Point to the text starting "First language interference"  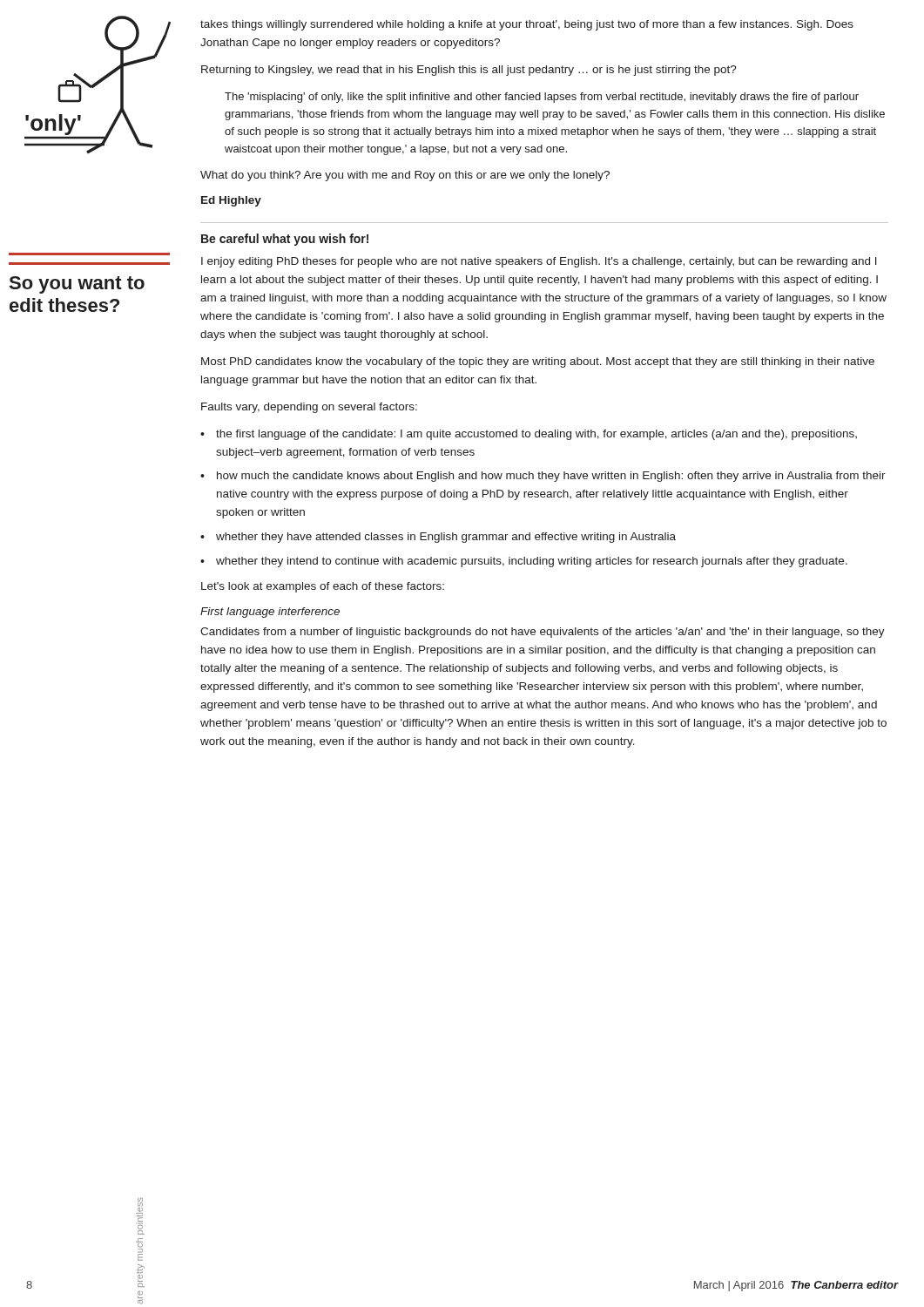tap(270, 611)
